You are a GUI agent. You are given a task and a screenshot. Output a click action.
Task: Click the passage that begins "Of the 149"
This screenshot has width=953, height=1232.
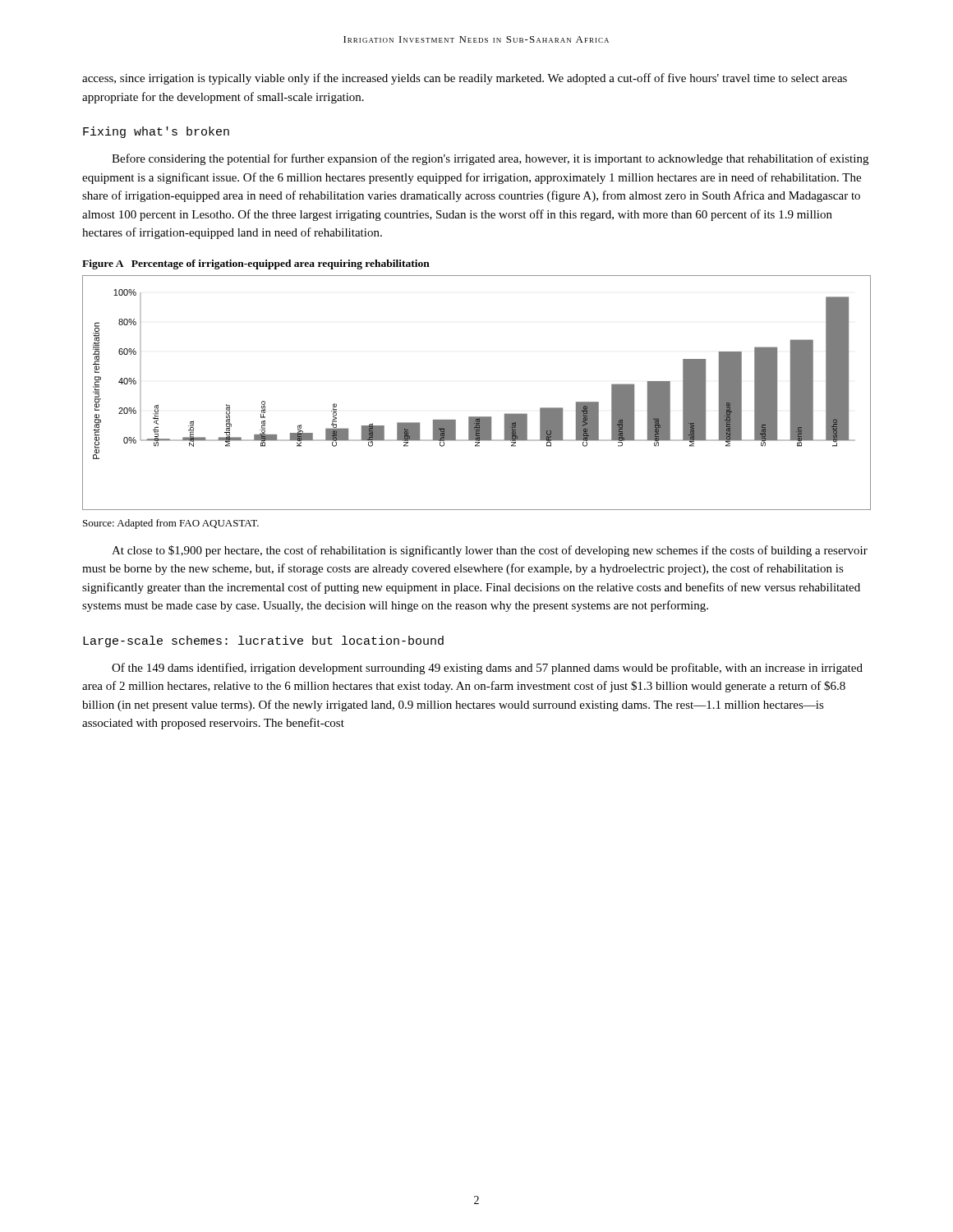[x=476, y=695]
